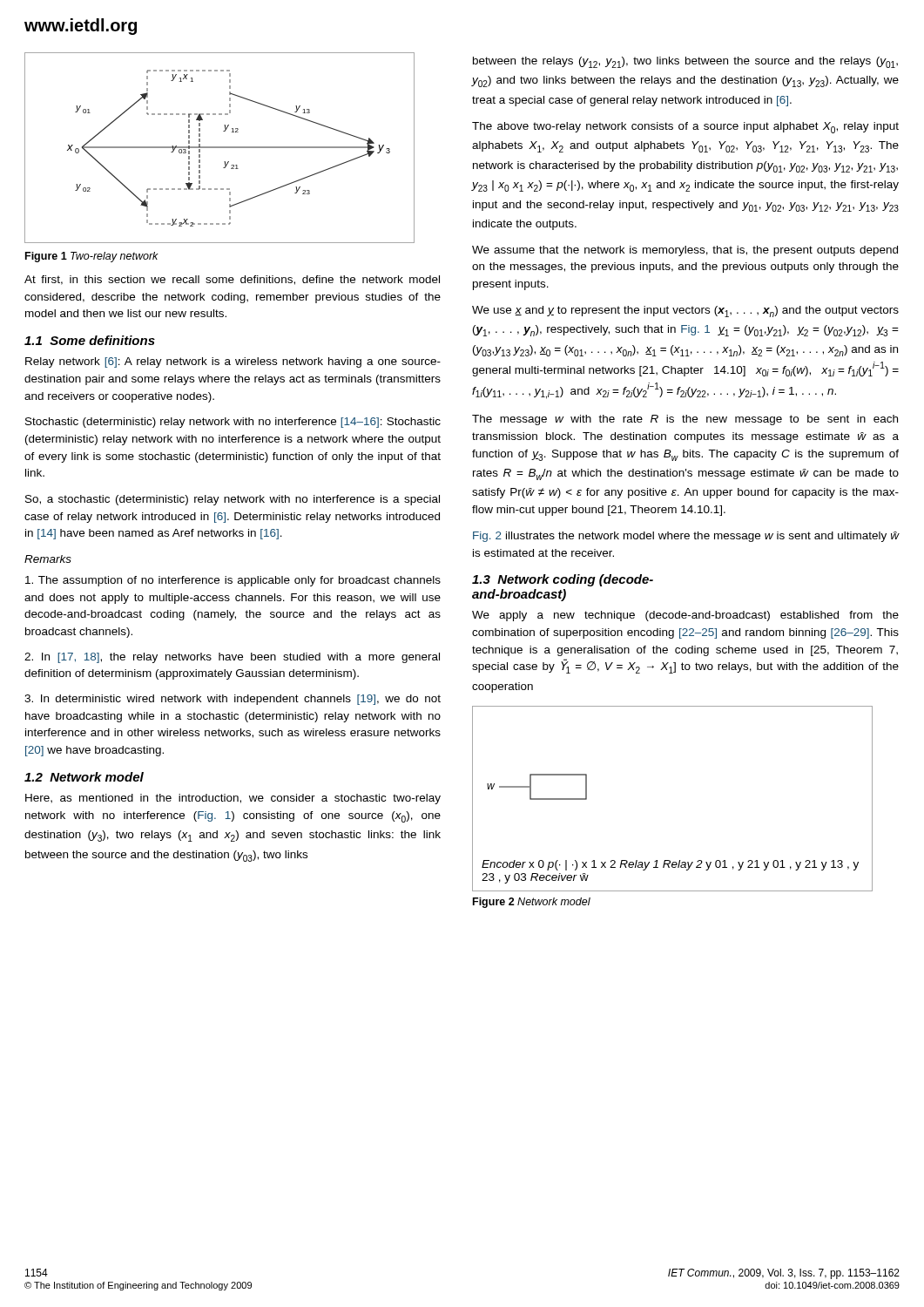Find the section header with the text "1.1 Some definitions"
Screen dimensions: 1307x924
point(90,340)
